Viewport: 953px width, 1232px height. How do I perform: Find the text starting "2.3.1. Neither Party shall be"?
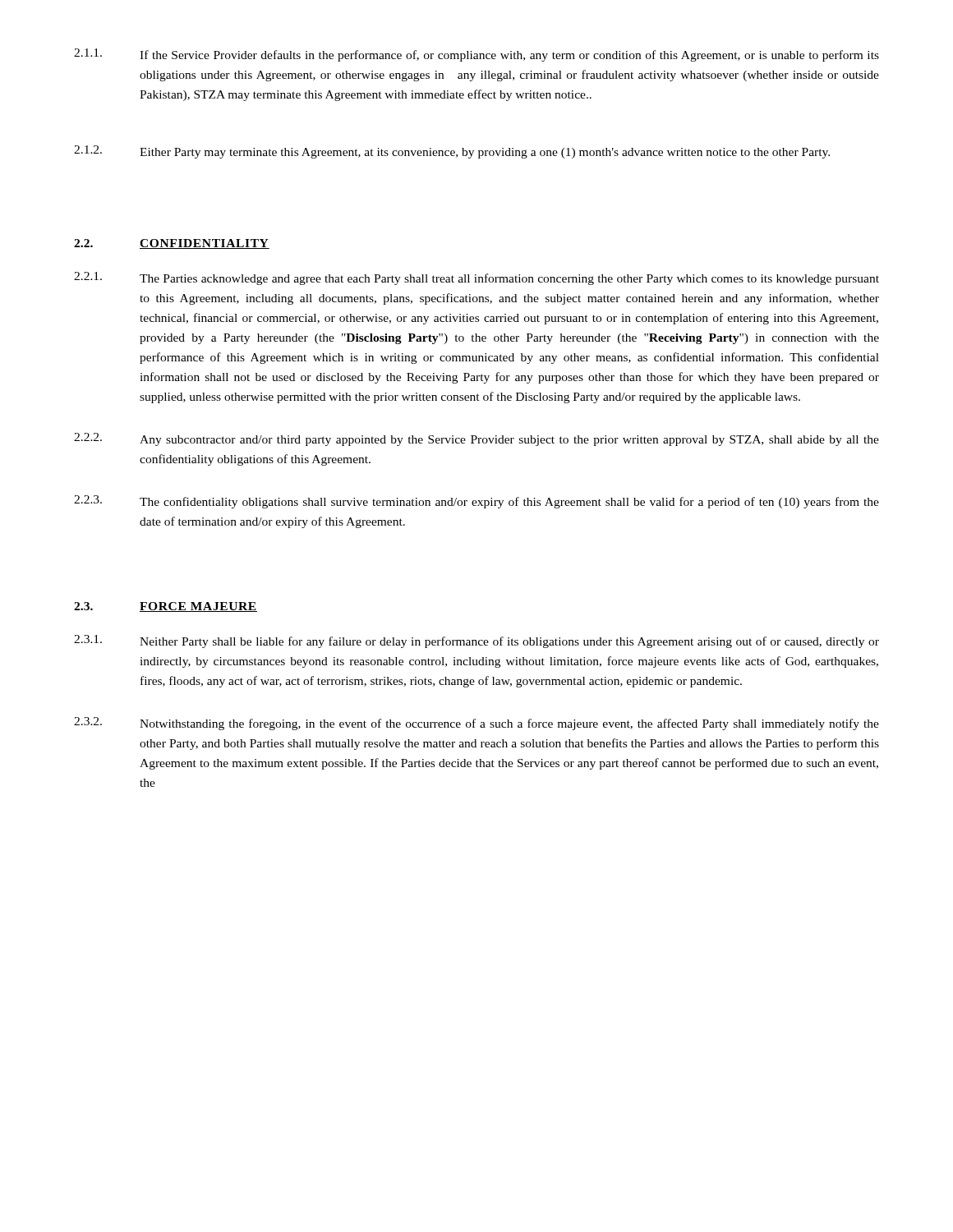[x=476, y=661]
